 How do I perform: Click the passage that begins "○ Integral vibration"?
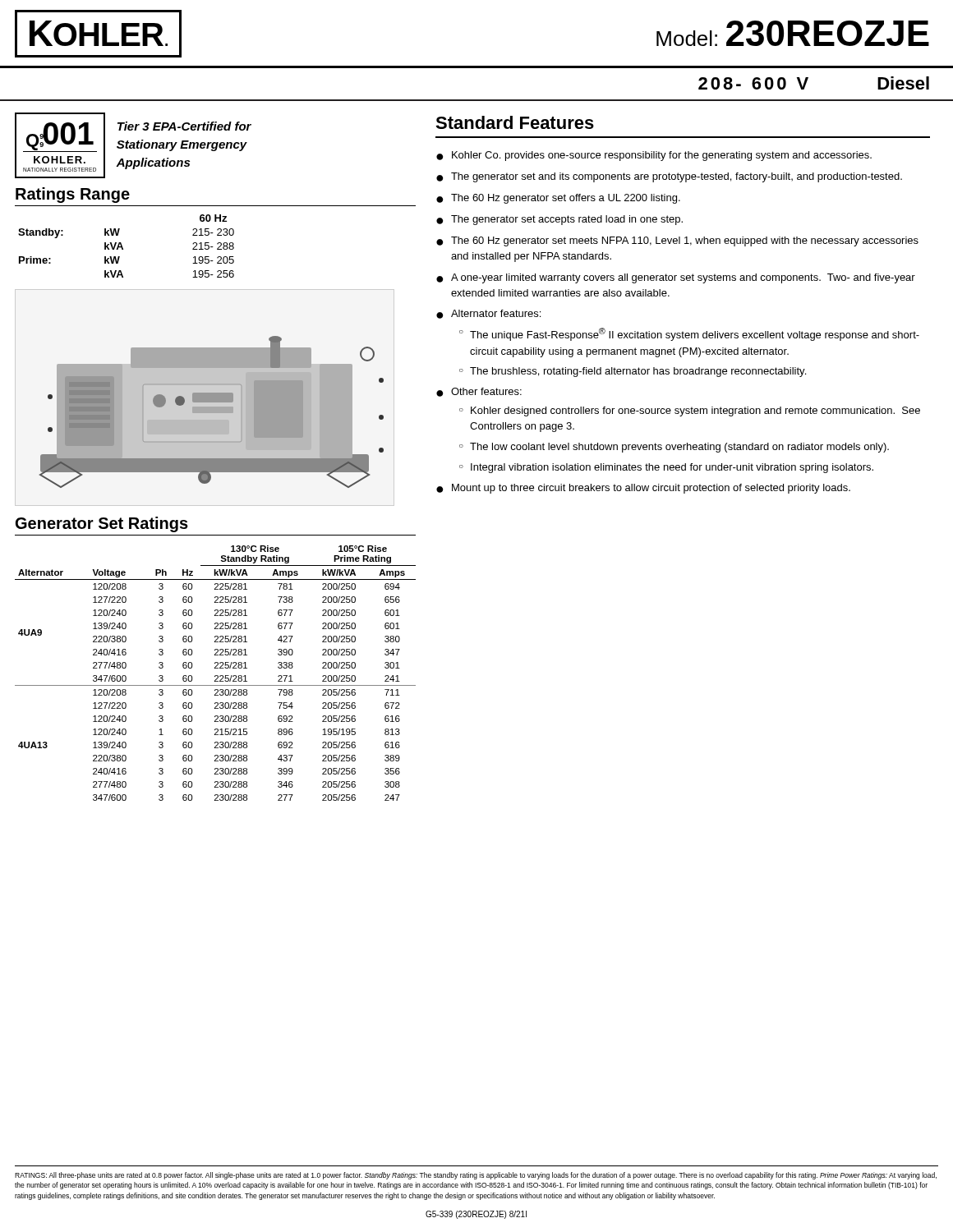[x=666, y=467]
